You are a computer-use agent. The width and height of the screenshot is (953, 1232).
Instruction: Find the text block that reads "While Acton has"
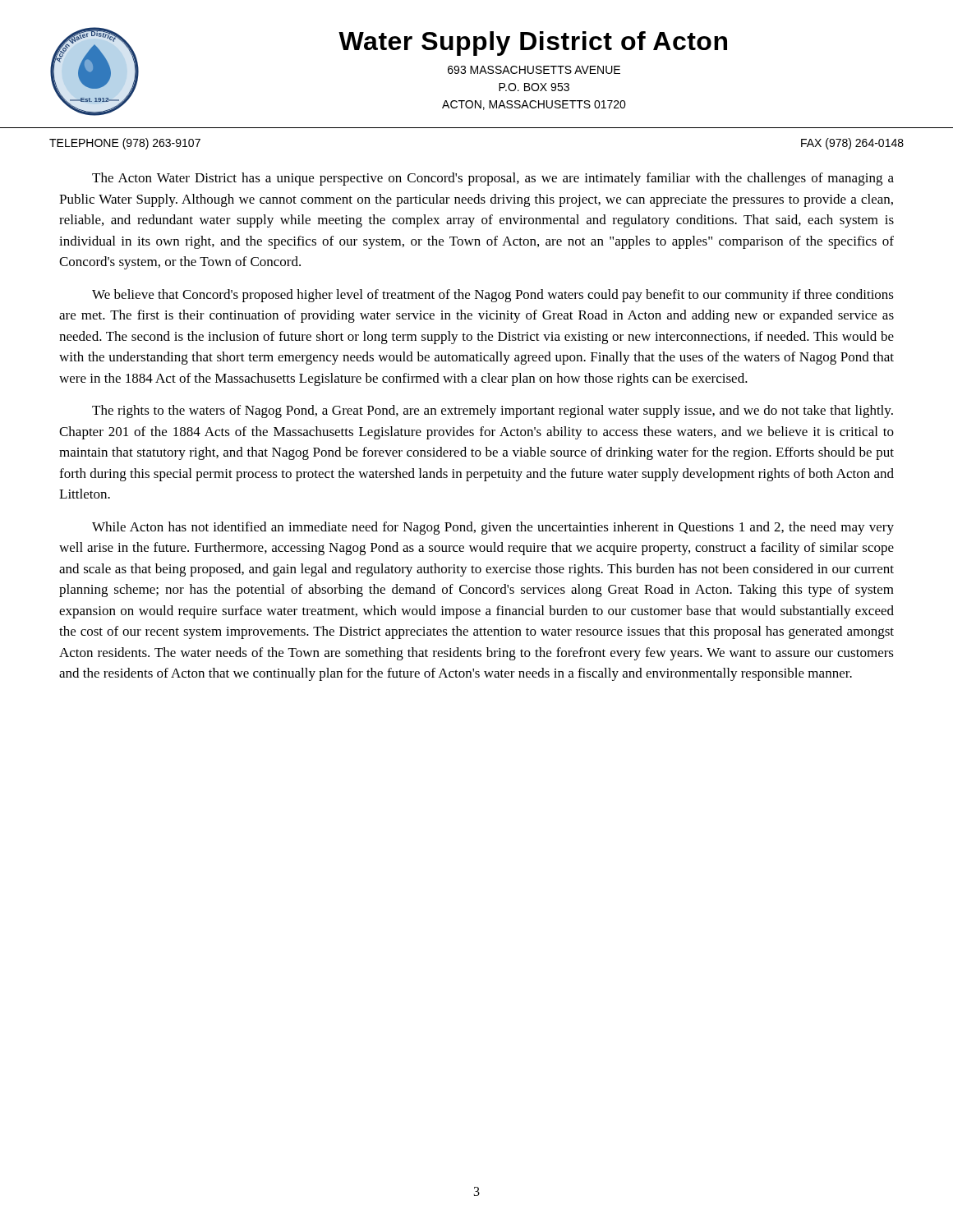pyautogui.click(x=476, y=600)
